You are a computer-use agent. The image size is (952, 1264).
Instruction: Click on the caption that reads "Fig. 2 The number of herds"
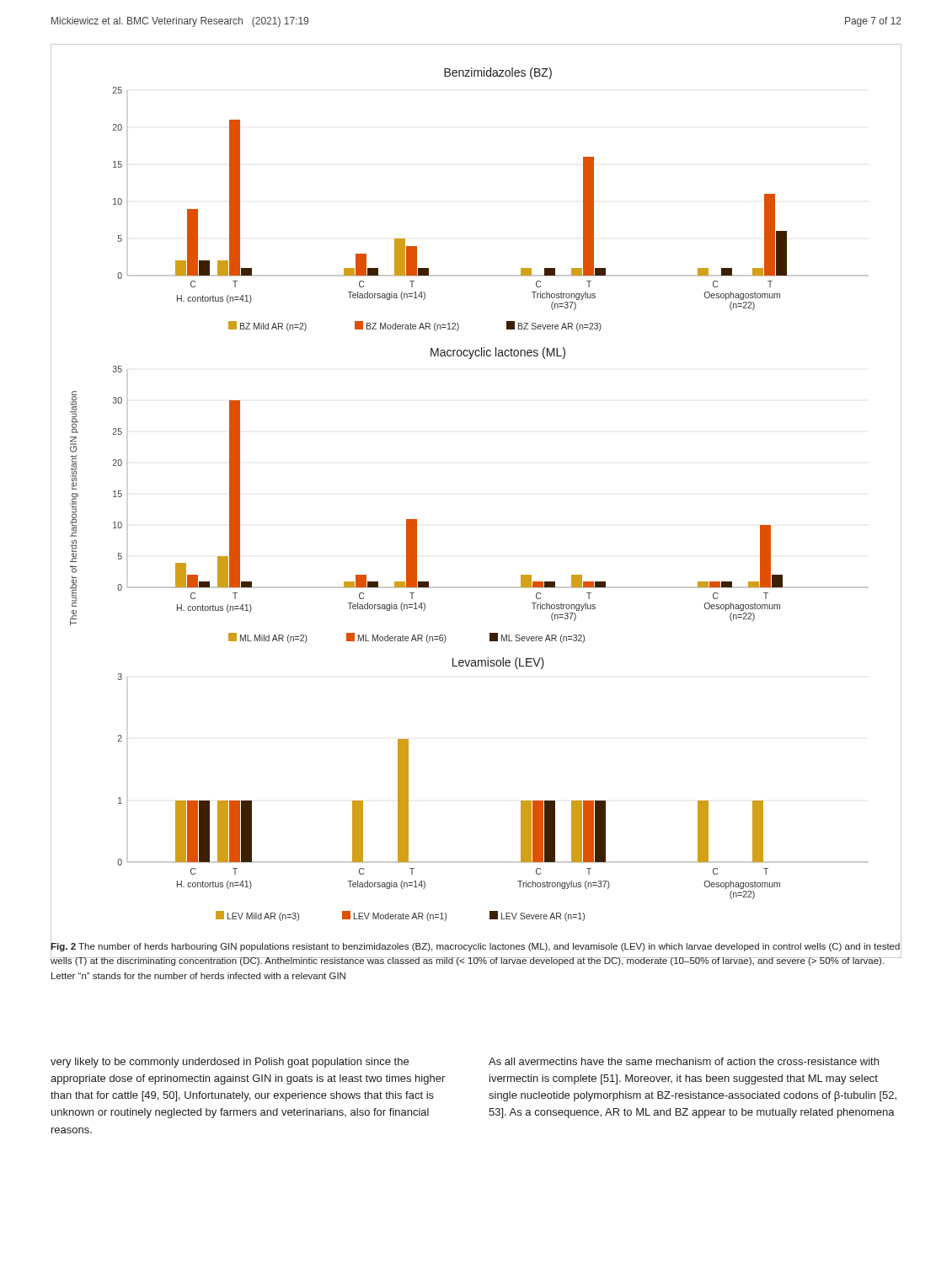click(x=475, y=961)
